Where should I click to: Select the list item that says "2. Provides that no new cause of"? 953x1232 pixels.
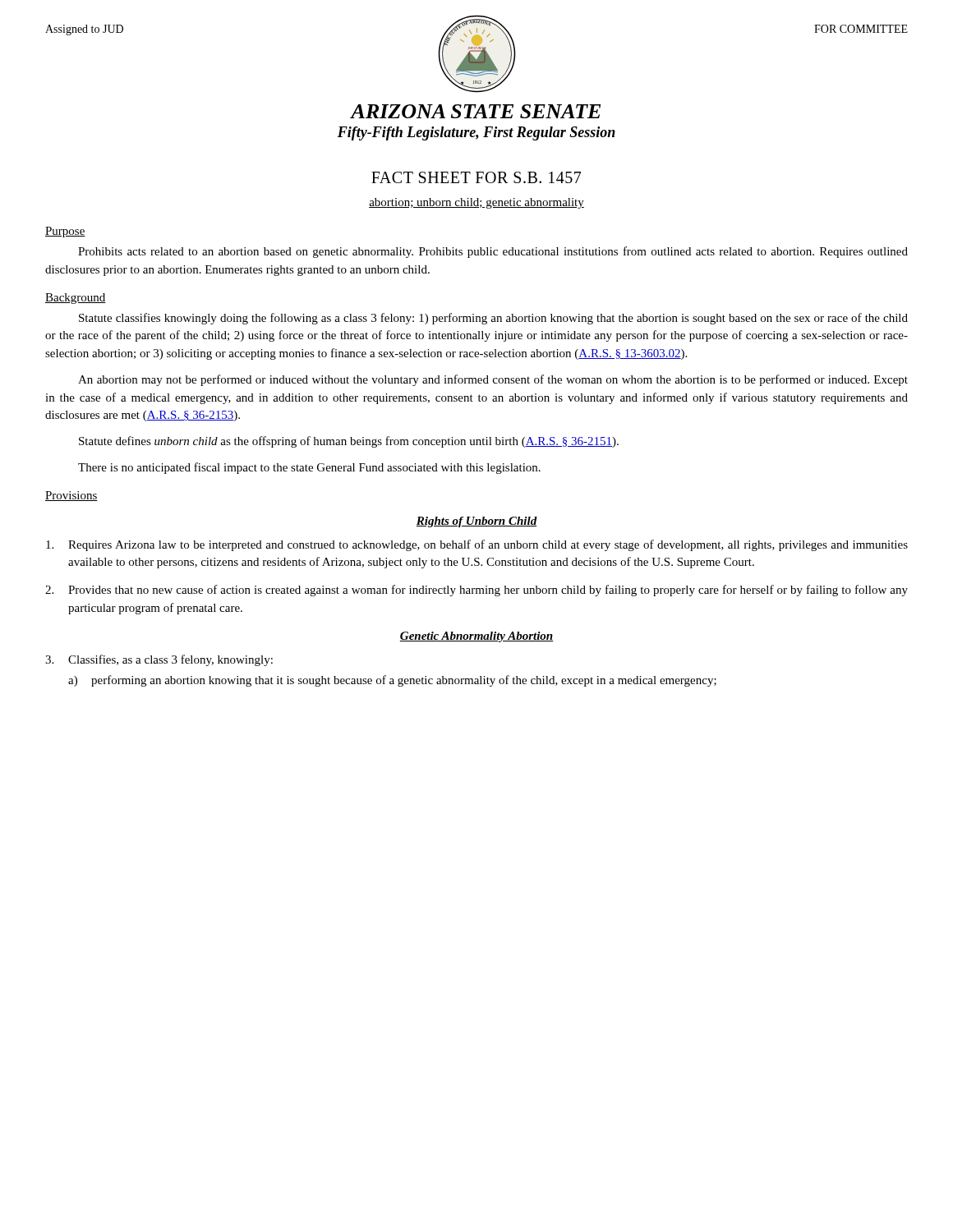tap(476, 599)
